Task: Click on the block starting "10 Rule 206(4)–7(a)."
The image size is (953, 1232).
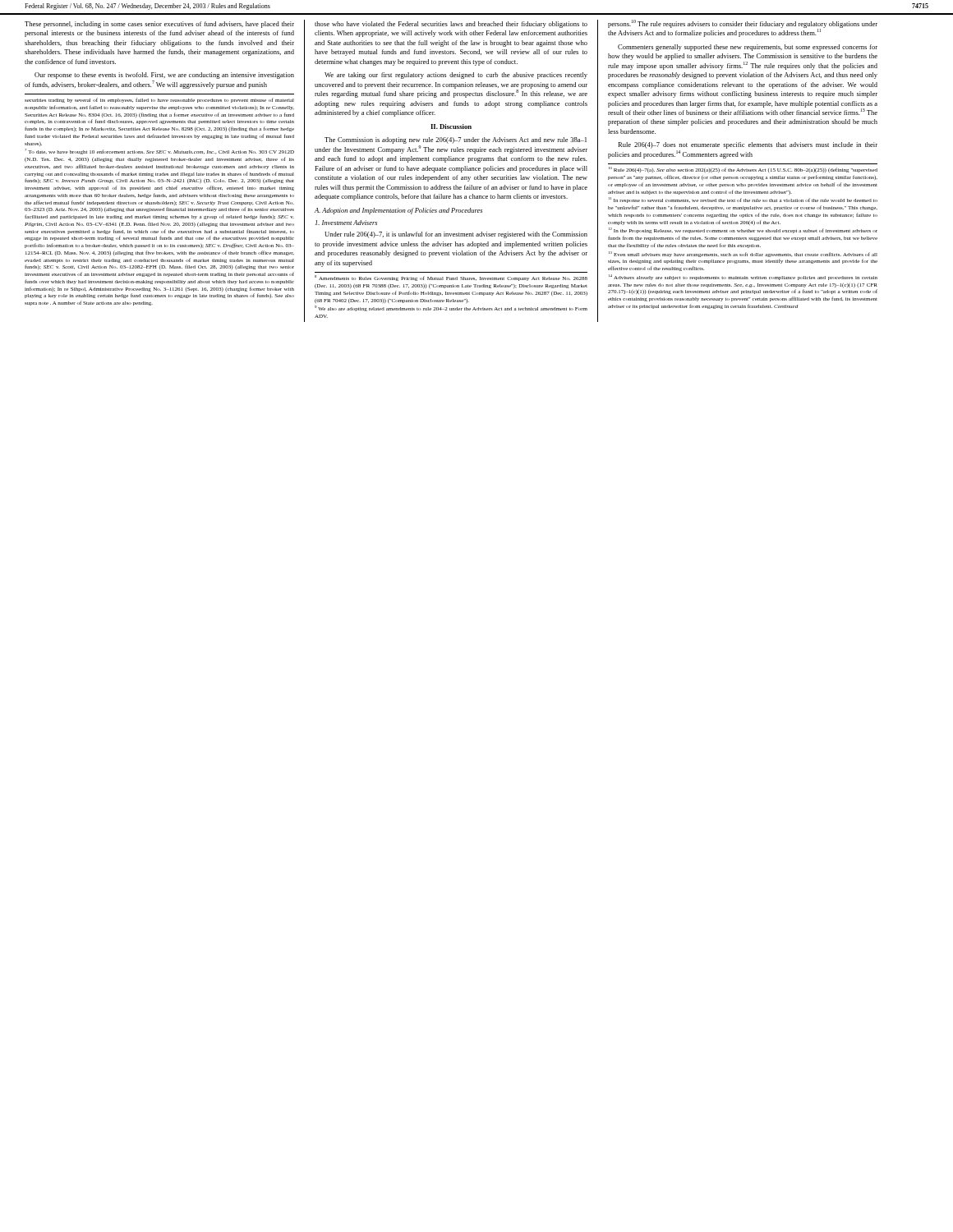Action: click(743, 238)
